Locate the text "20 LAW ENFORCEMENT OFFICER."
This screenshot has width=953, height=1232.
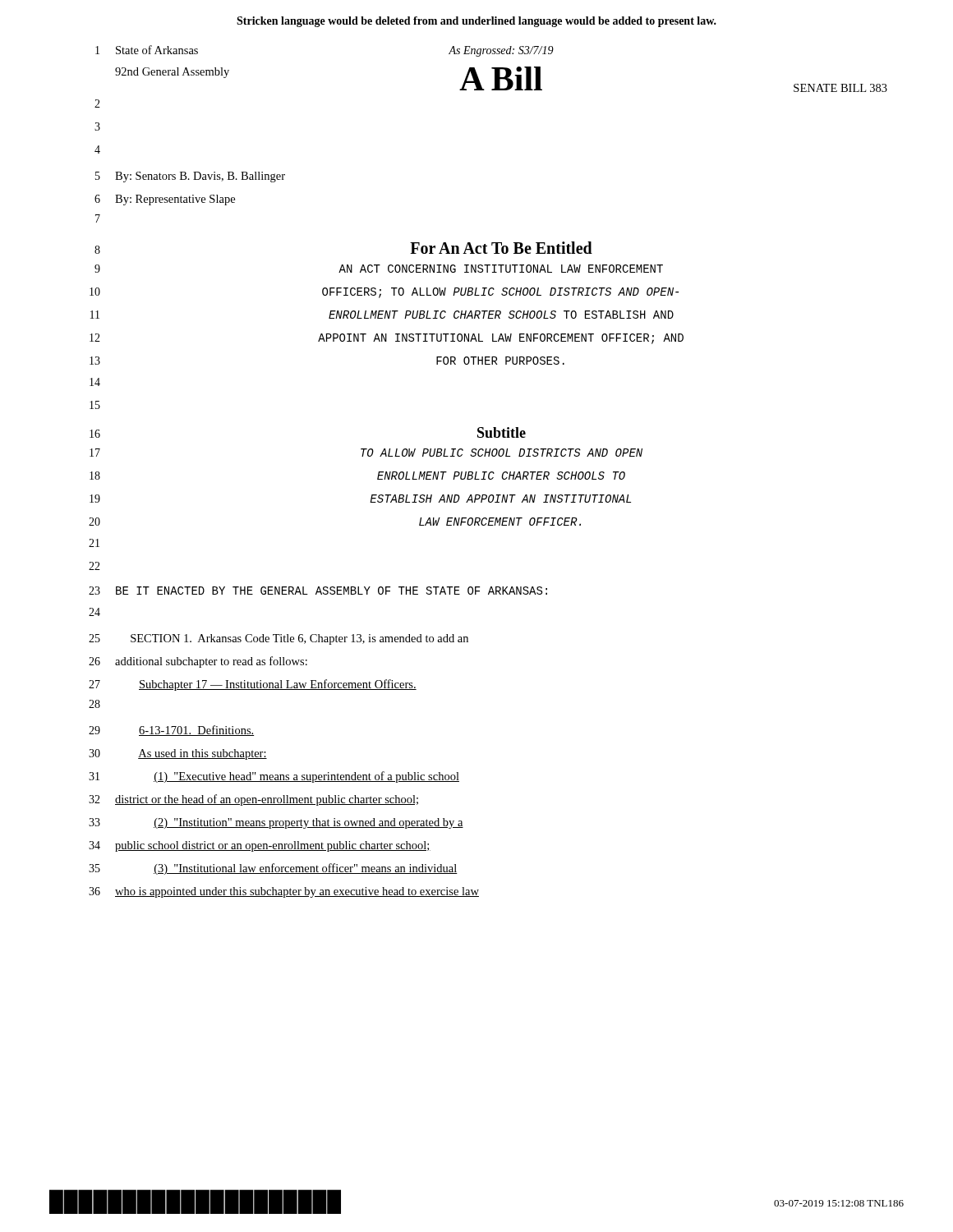pyautogui.click(x=476, y=523)
